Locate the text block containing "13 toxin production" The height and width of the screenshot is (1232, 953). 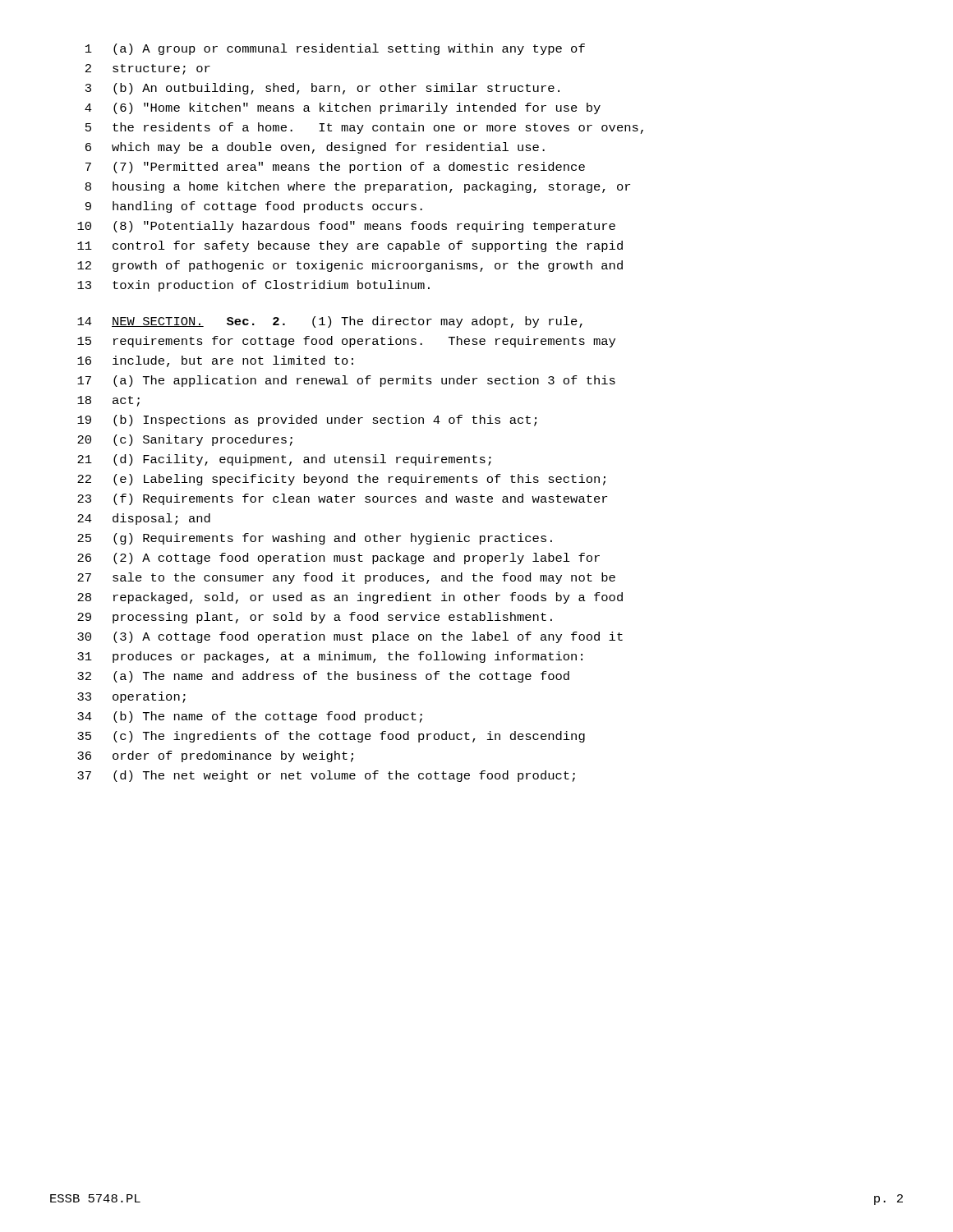pyautogui.click(x=253, y=286)
